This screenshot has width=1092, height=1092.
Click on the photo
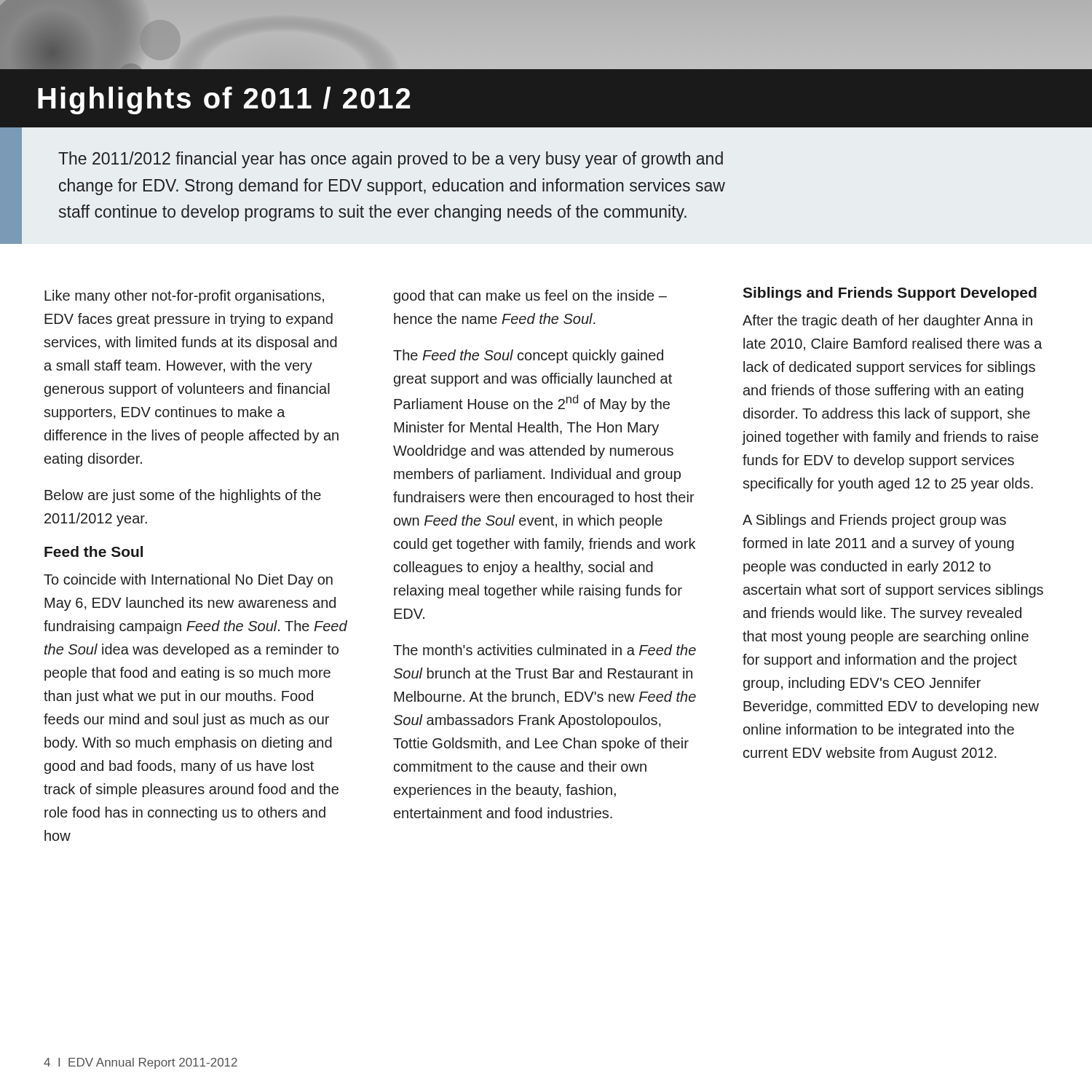546,80
